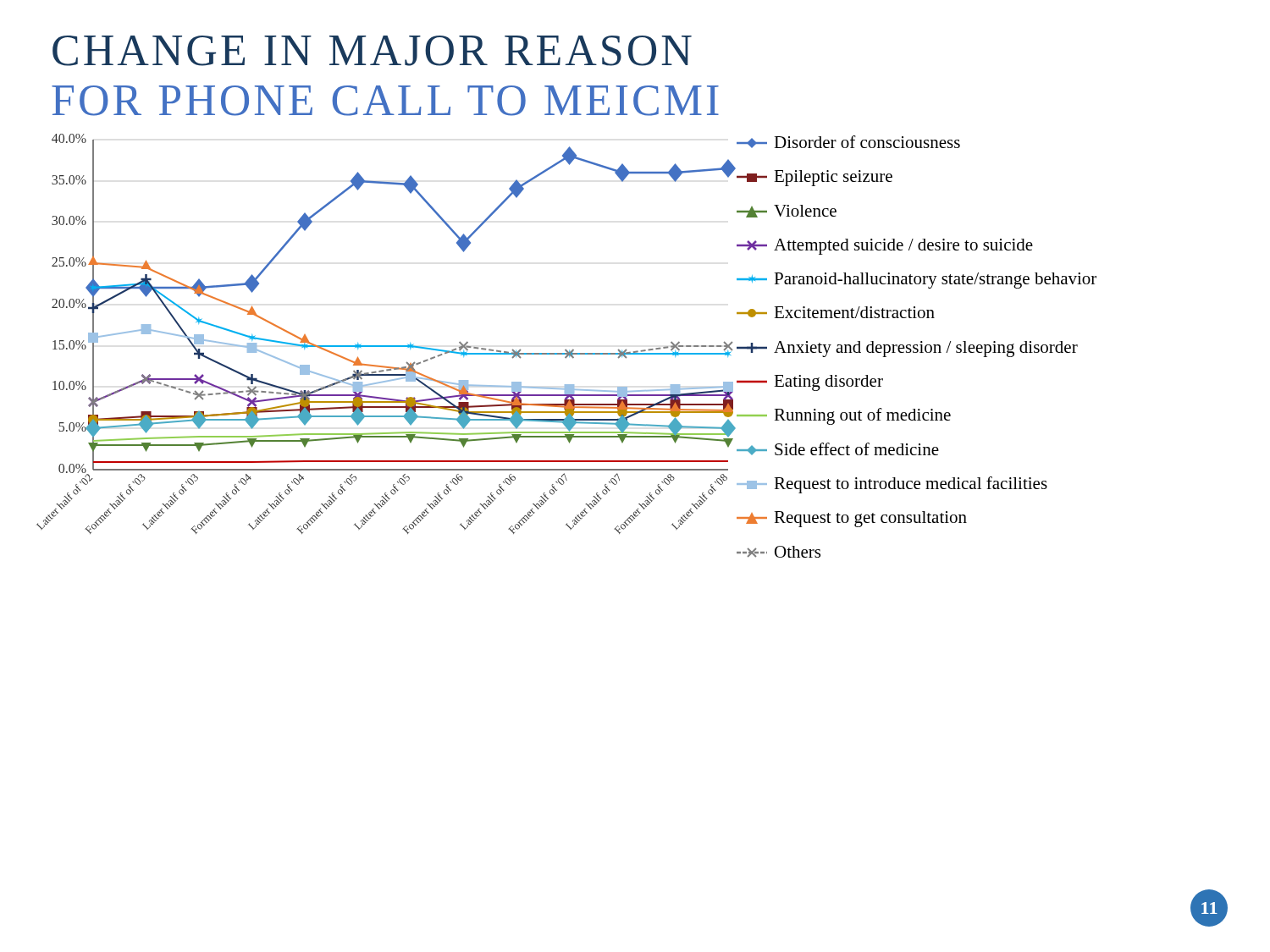Where is the passage that starts "Anxiety and depression"?
Screen dimensions: 952x1270
coord(907,349)
